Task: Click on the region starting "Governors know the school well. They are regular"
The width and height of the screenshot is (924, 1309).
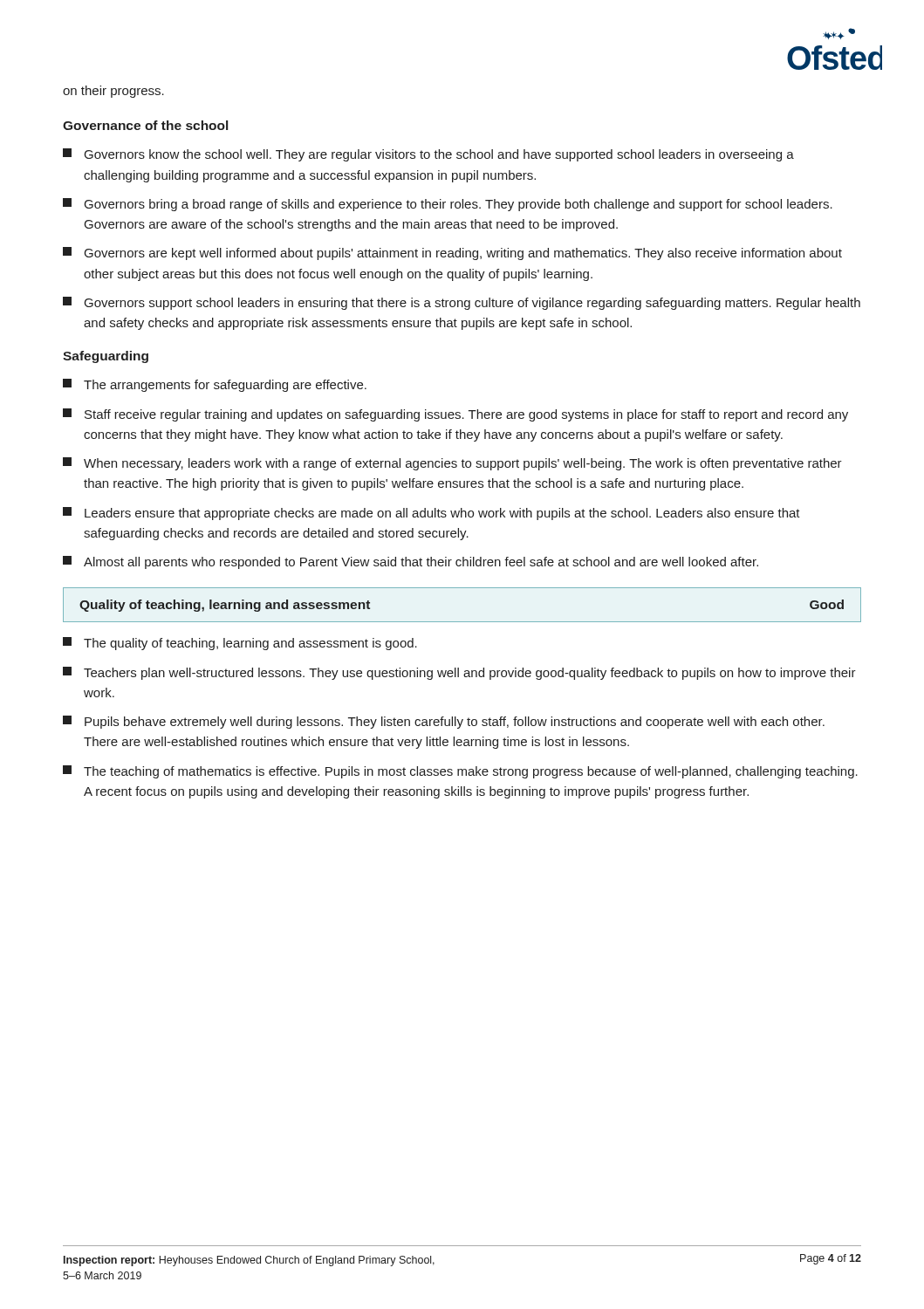Action: point(462,165)
